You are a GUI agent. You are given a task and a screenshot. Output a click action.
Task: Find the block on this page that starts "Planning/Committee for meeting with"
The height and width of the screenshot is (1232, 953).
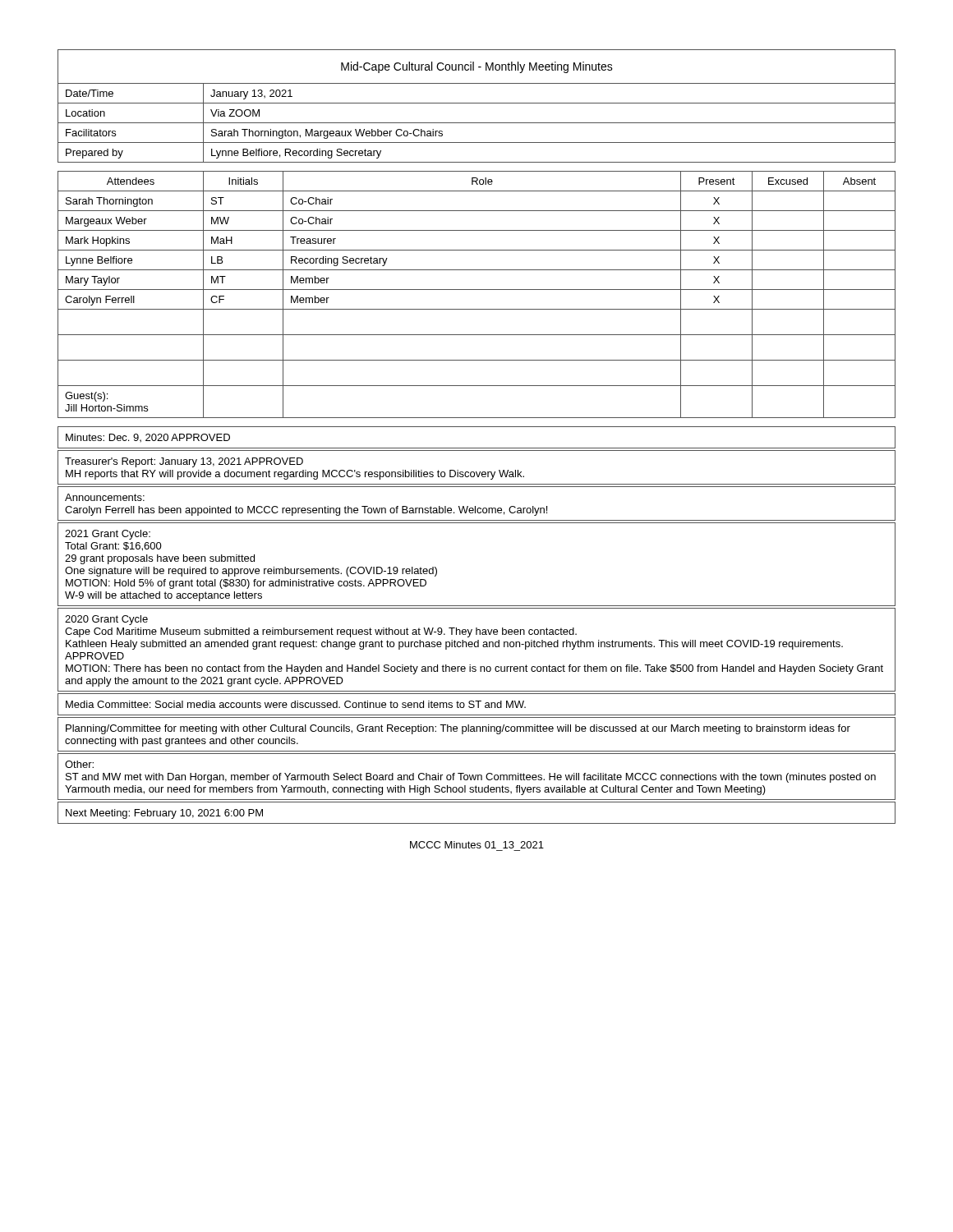click(x=457, y=734)
